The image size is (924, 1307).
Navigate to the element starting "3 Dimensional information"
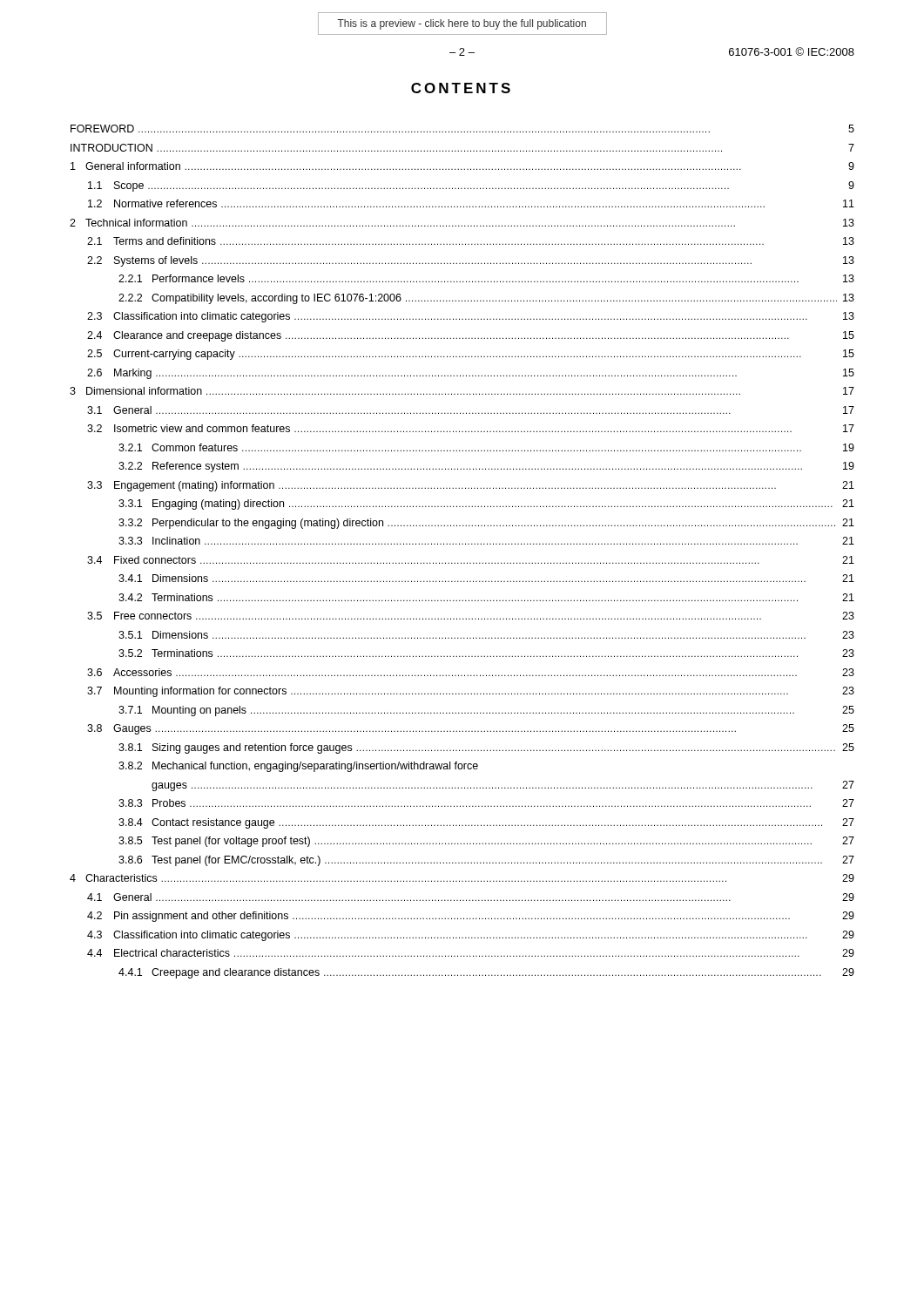coord(462,392)
